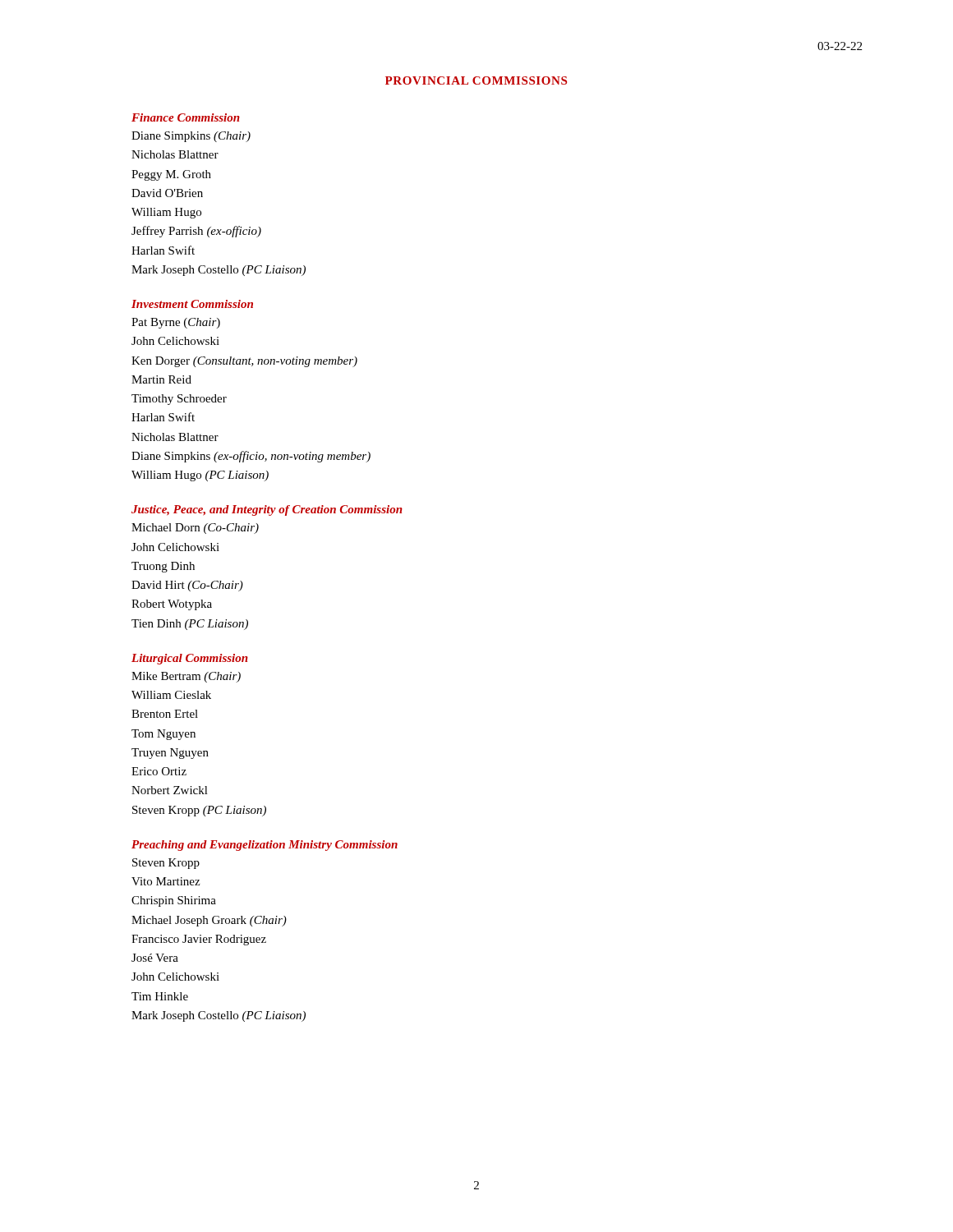The height and width of the screenshot is (1232, 953).
Task: Navigate to the text starting "Tim Hinkle"
Action: [x=160, y=996]
